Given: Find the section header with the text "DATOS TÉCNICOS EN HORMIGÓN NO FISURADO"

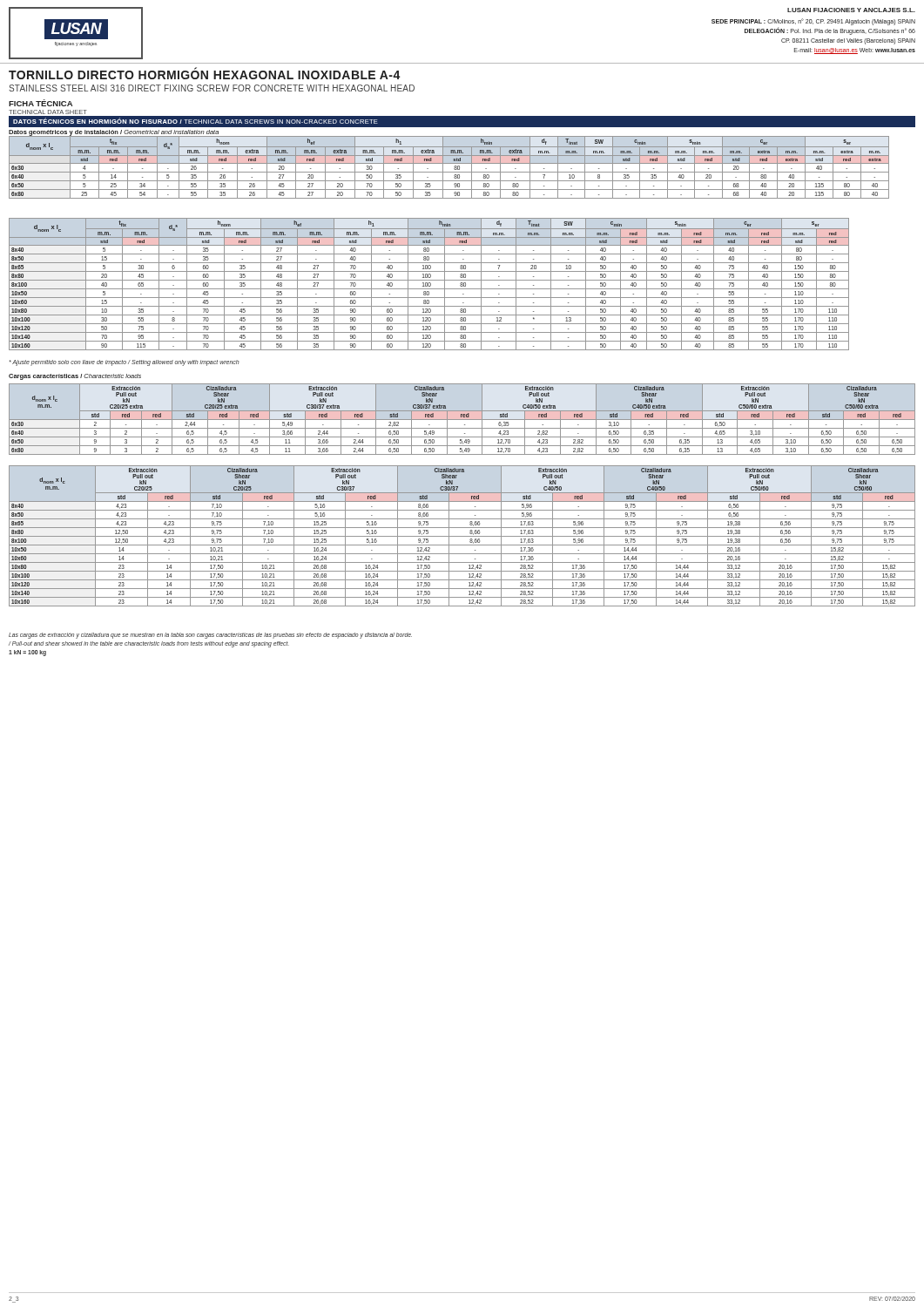Looking at the screenshot, I should pos(196,122).
